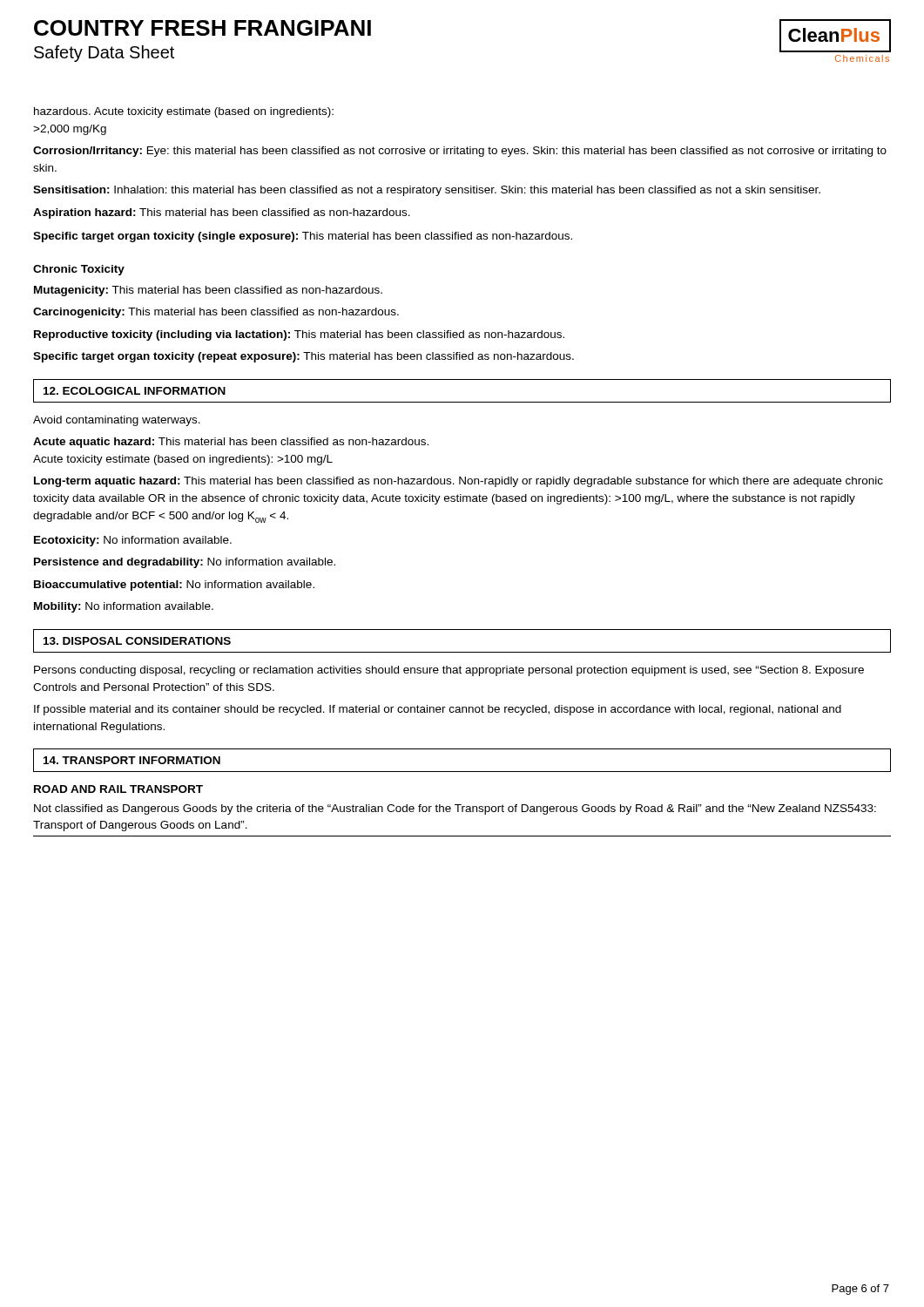This screenshot has height=1307, width=924.
Task: Where is the passage that starts "If possible material and its container should be"?
Action: (x=437, y=717)
